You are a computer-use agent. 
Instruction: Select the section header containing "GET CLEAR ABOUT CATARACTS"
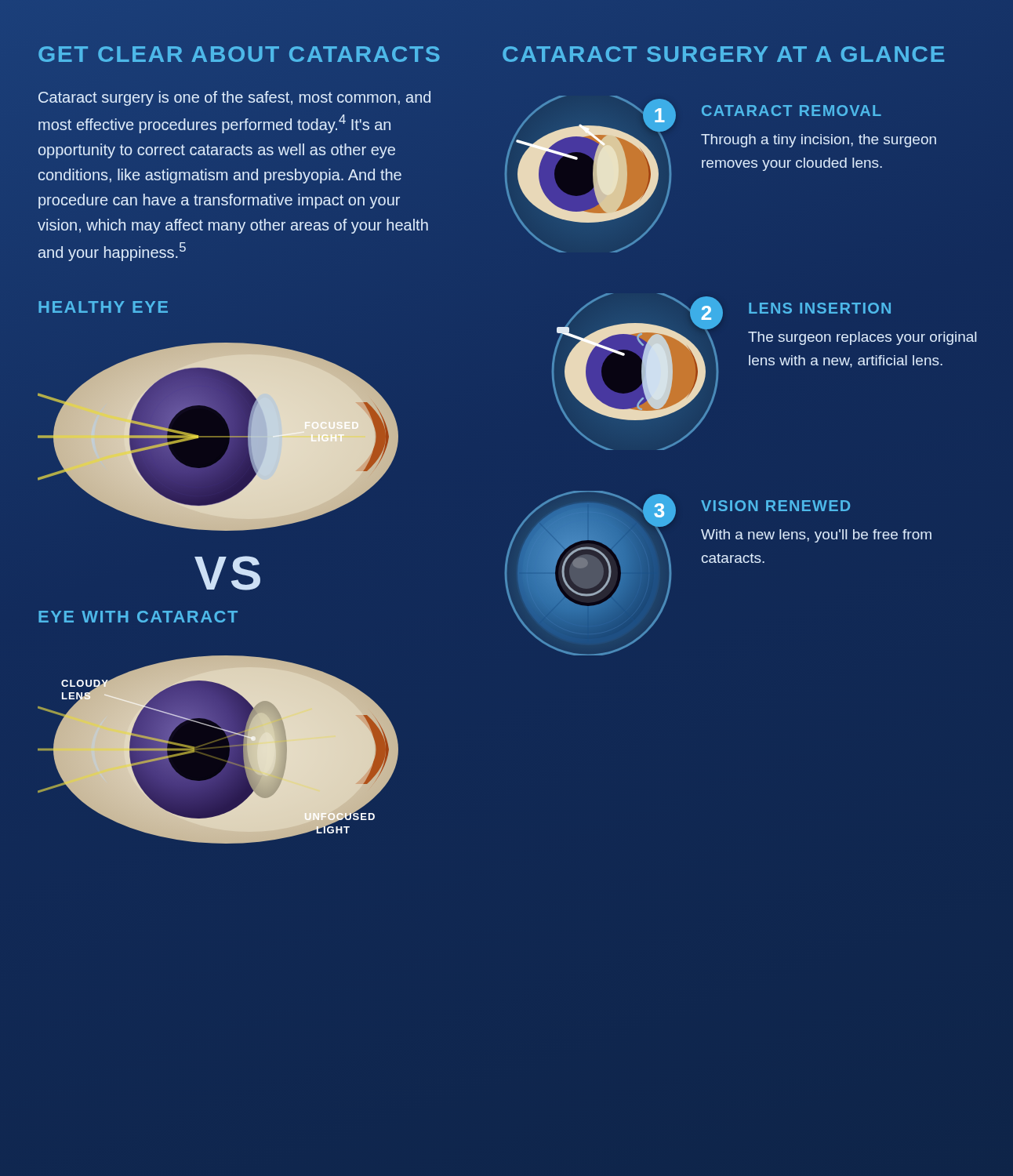click(240, 54)
